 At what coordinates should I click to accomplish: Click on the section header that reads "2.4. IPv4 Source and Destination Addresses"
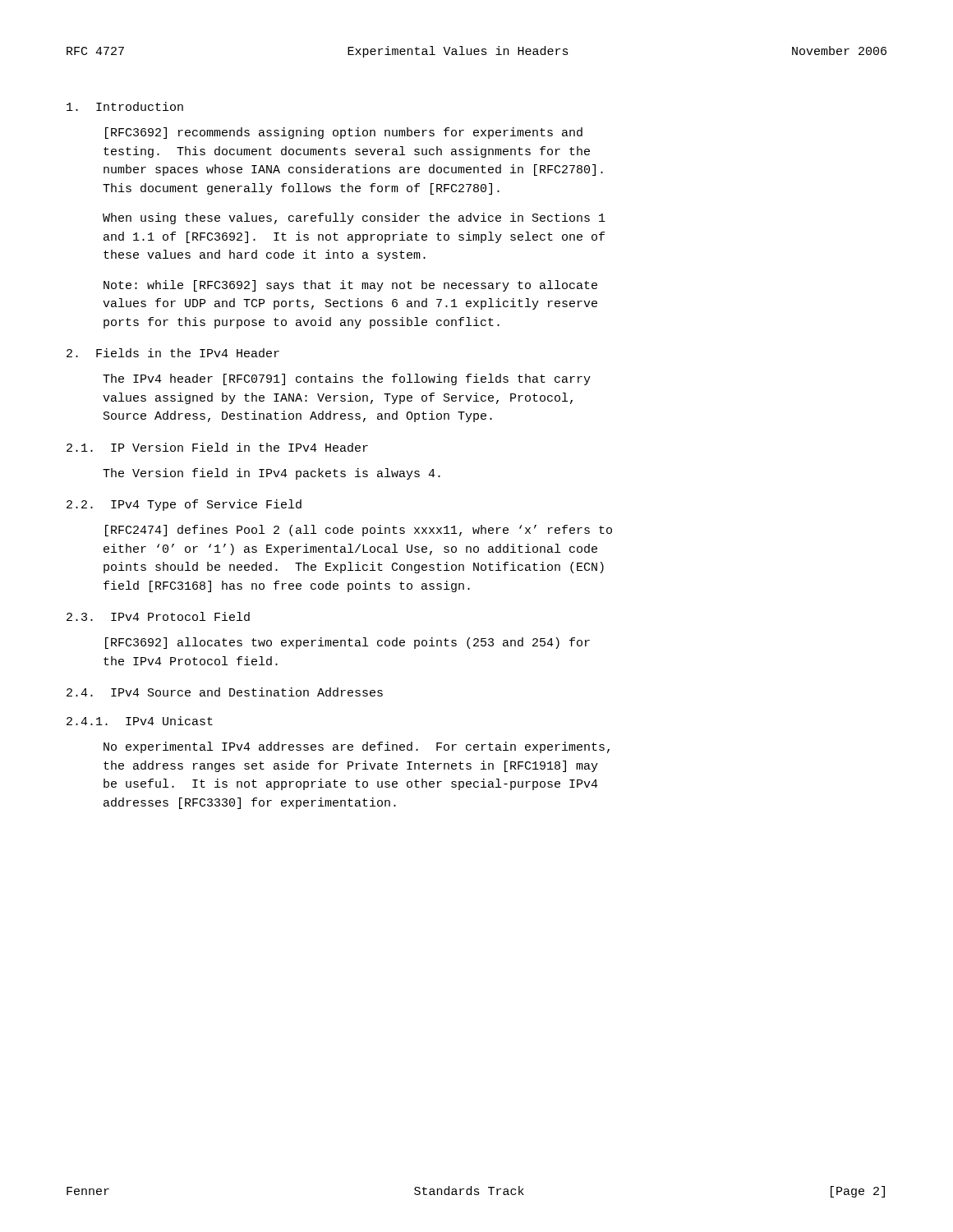225,694
